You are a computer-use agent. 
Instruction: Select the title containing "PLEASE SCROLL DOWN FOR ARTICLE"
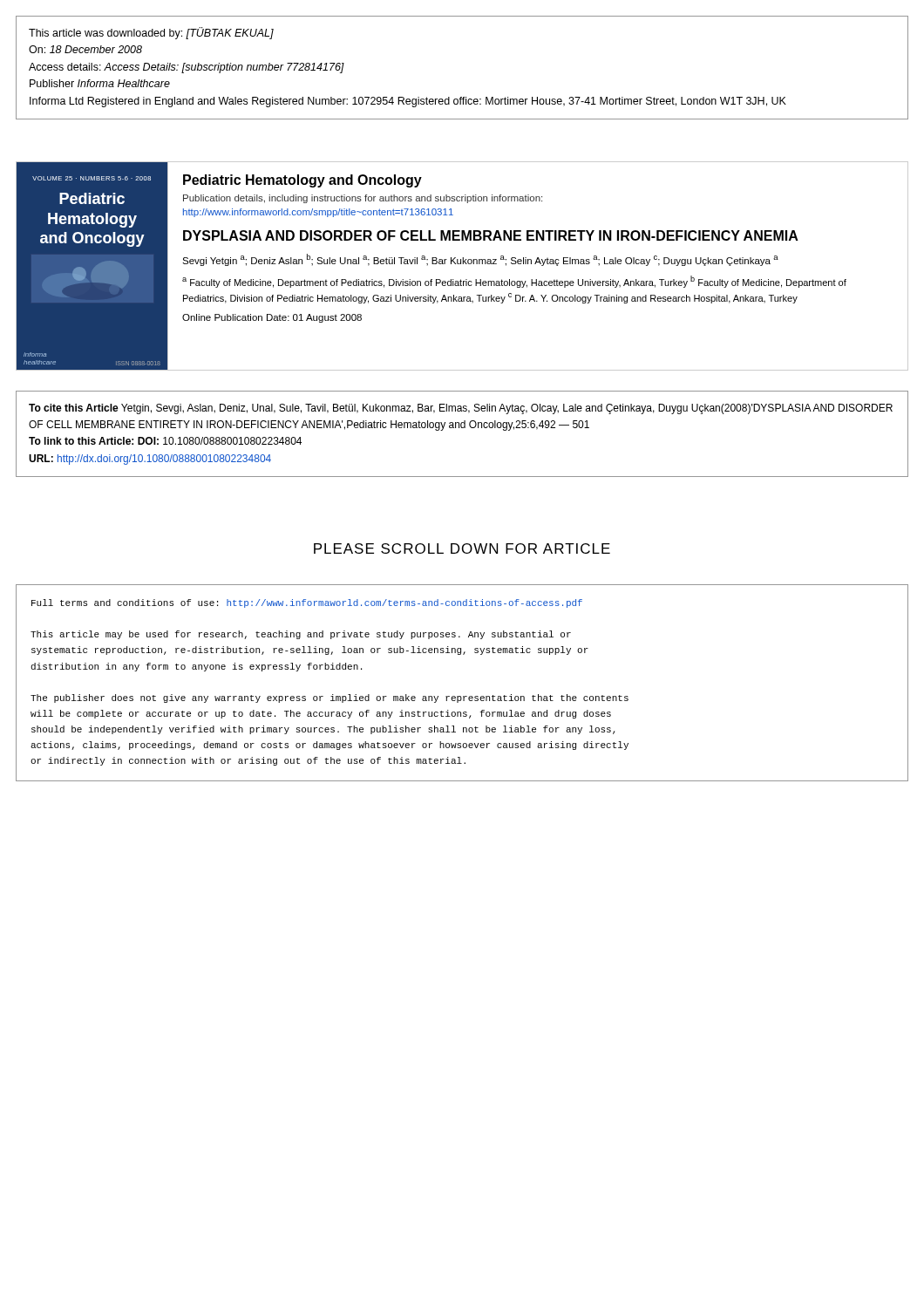[x=462, y=549]
